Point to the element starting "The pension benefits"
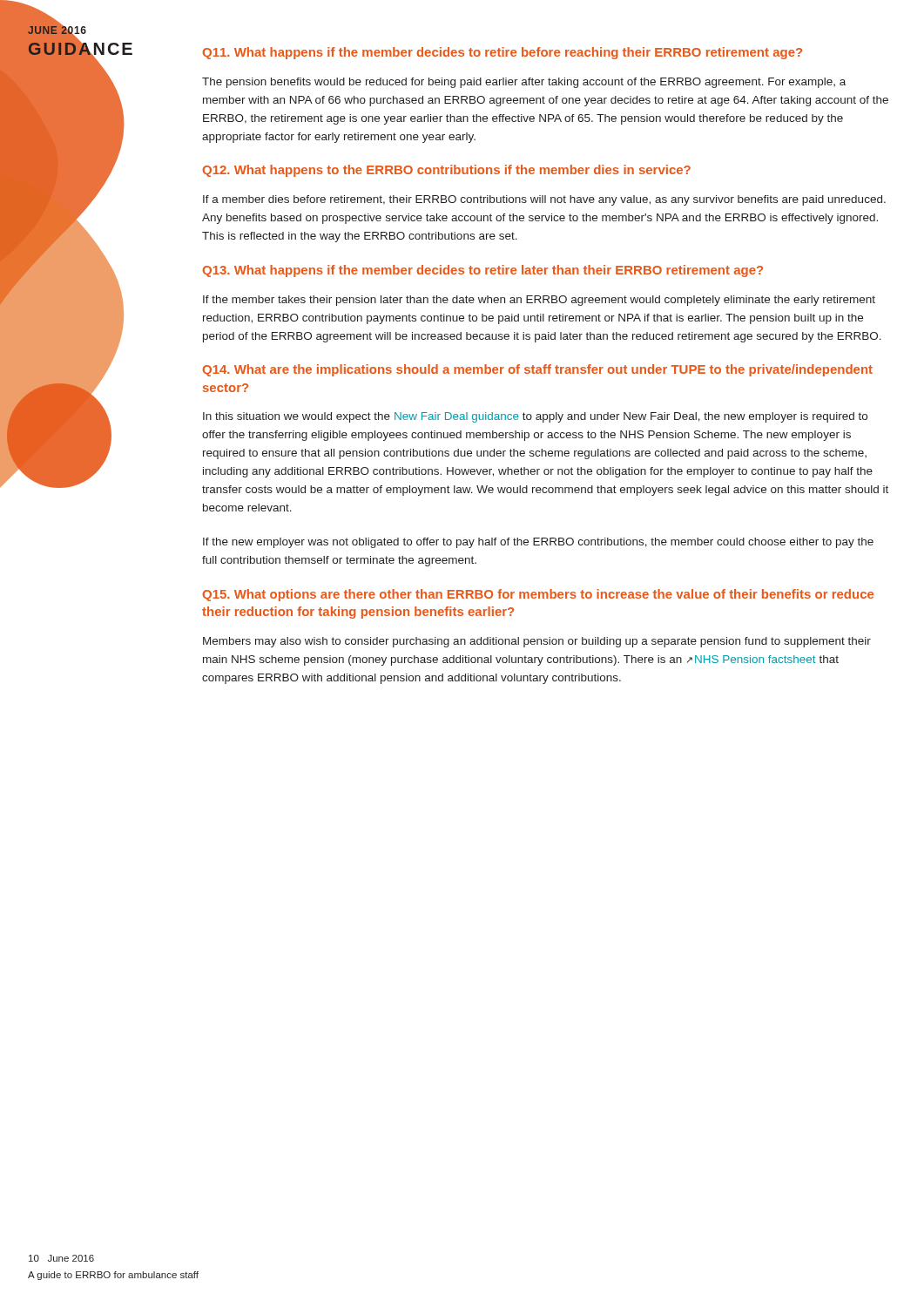Screen dimensions: 1307x924 [546, 109]
